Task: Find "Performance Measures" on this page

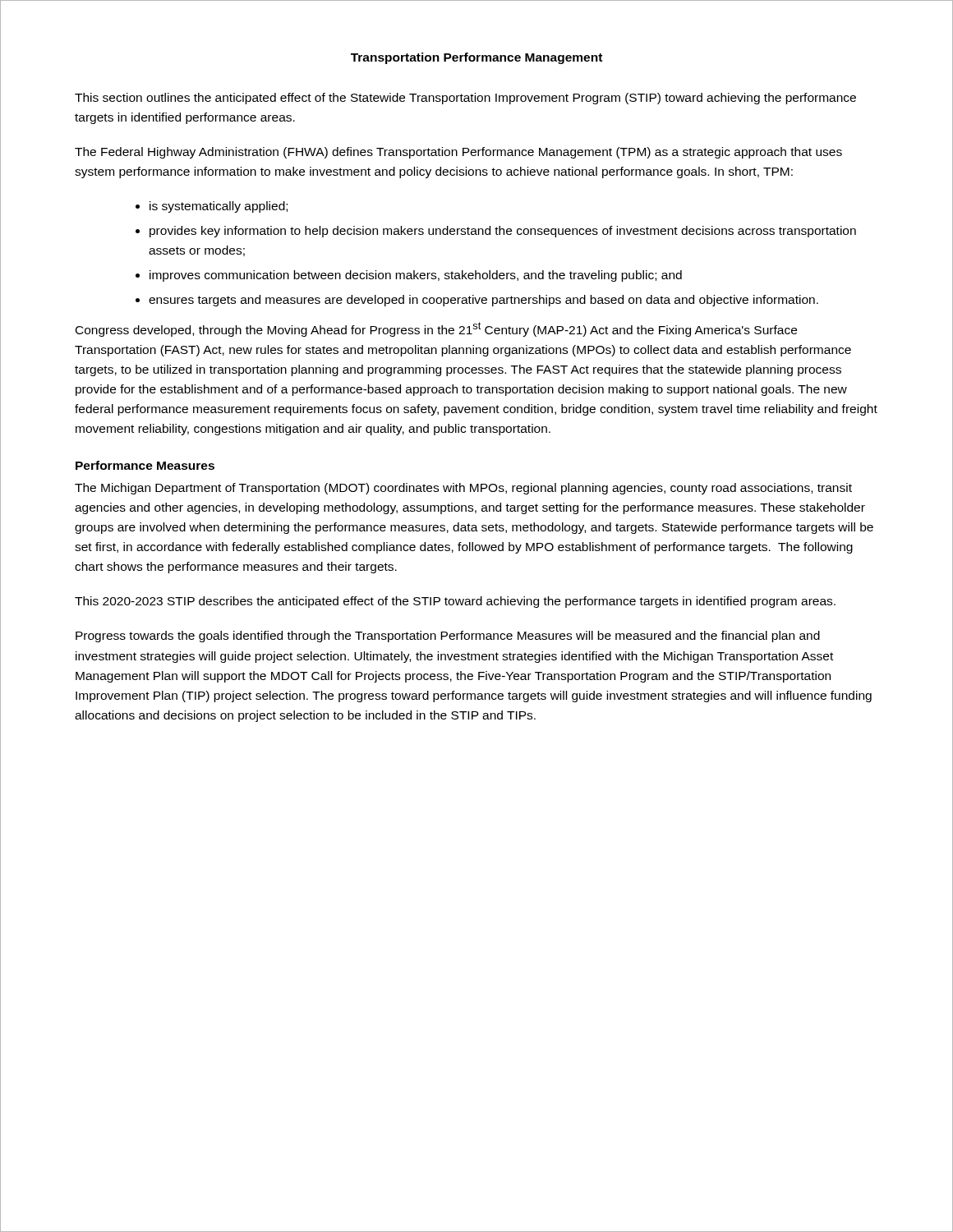Action: 145,466
